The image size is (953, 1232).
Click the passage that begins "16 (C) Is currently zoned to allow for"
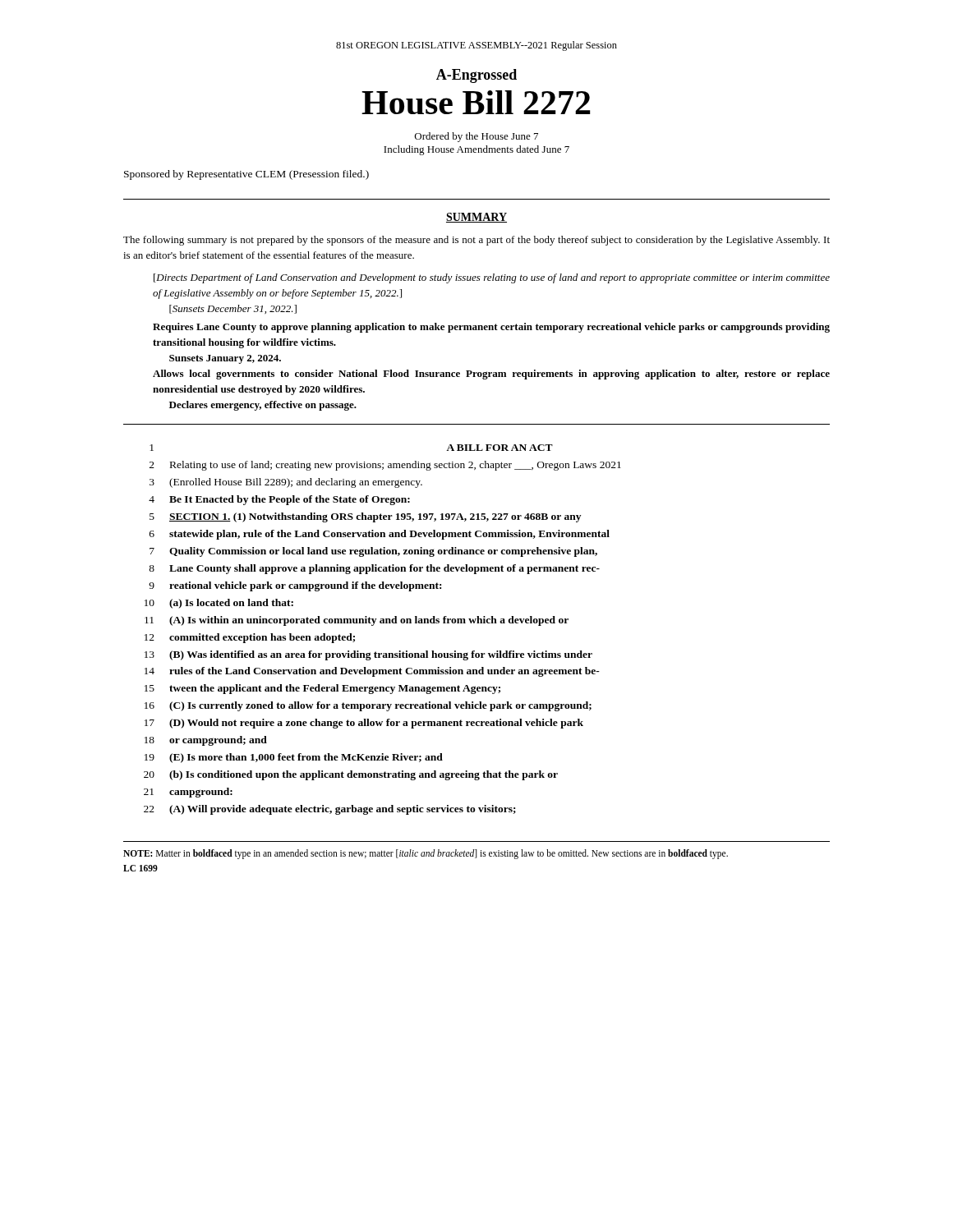(x=476, y=706)
